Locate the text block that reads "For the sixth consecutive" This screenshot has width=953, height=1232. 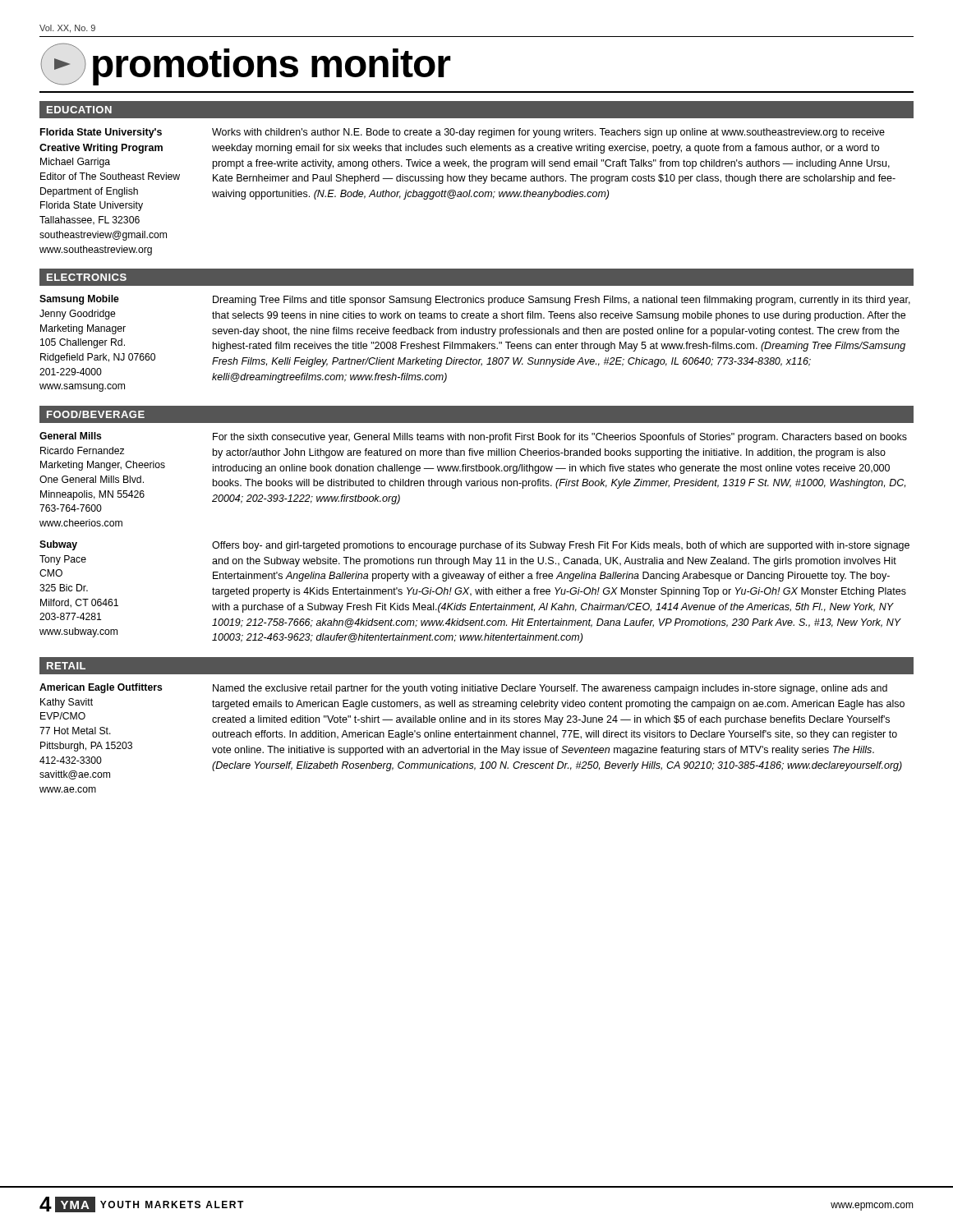[x=560, y=468]
